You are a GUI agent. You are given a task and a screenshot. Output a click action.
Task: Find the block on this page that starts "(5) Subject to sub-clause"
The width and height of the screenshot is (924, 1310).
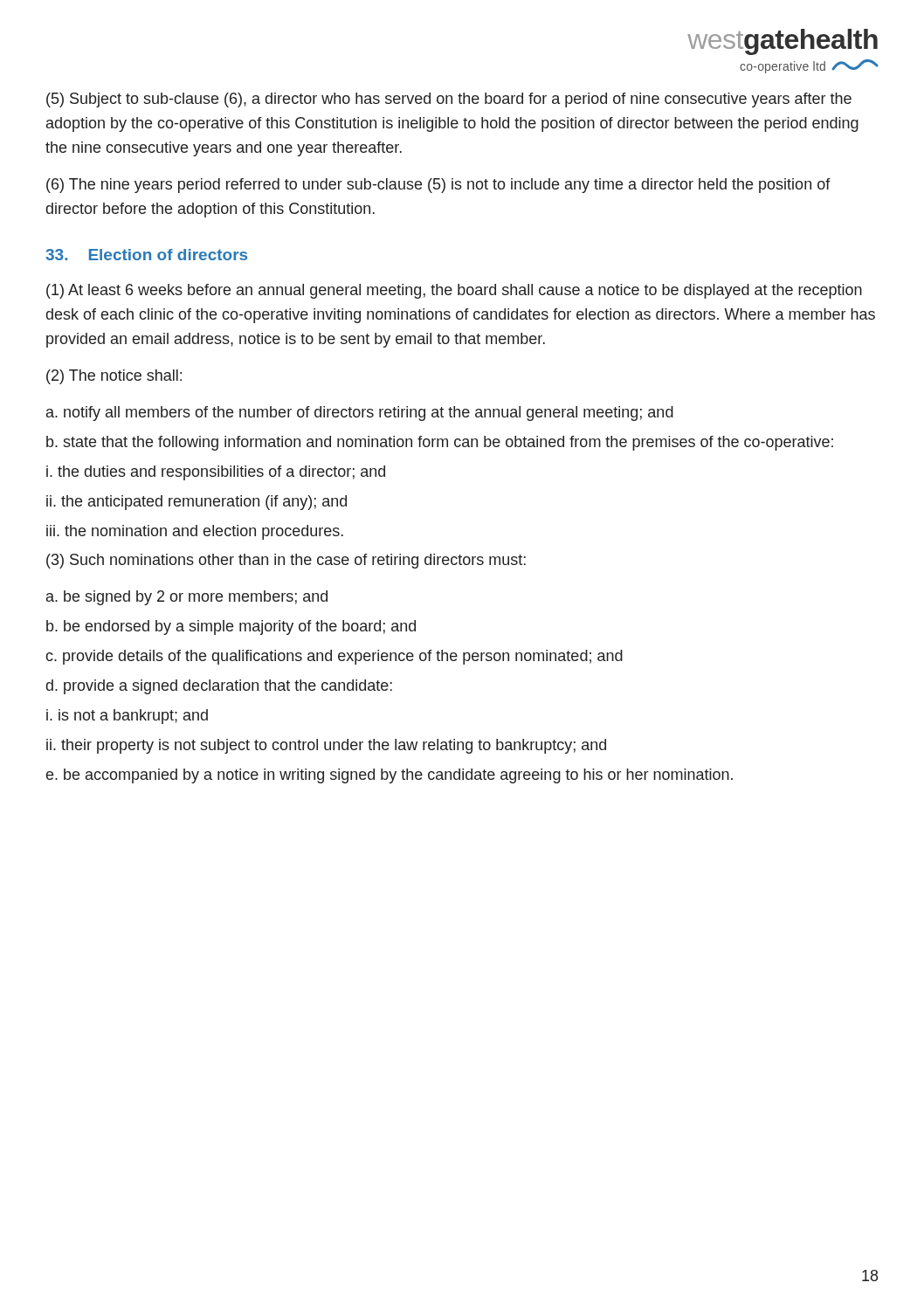click(x=452, y=123)
